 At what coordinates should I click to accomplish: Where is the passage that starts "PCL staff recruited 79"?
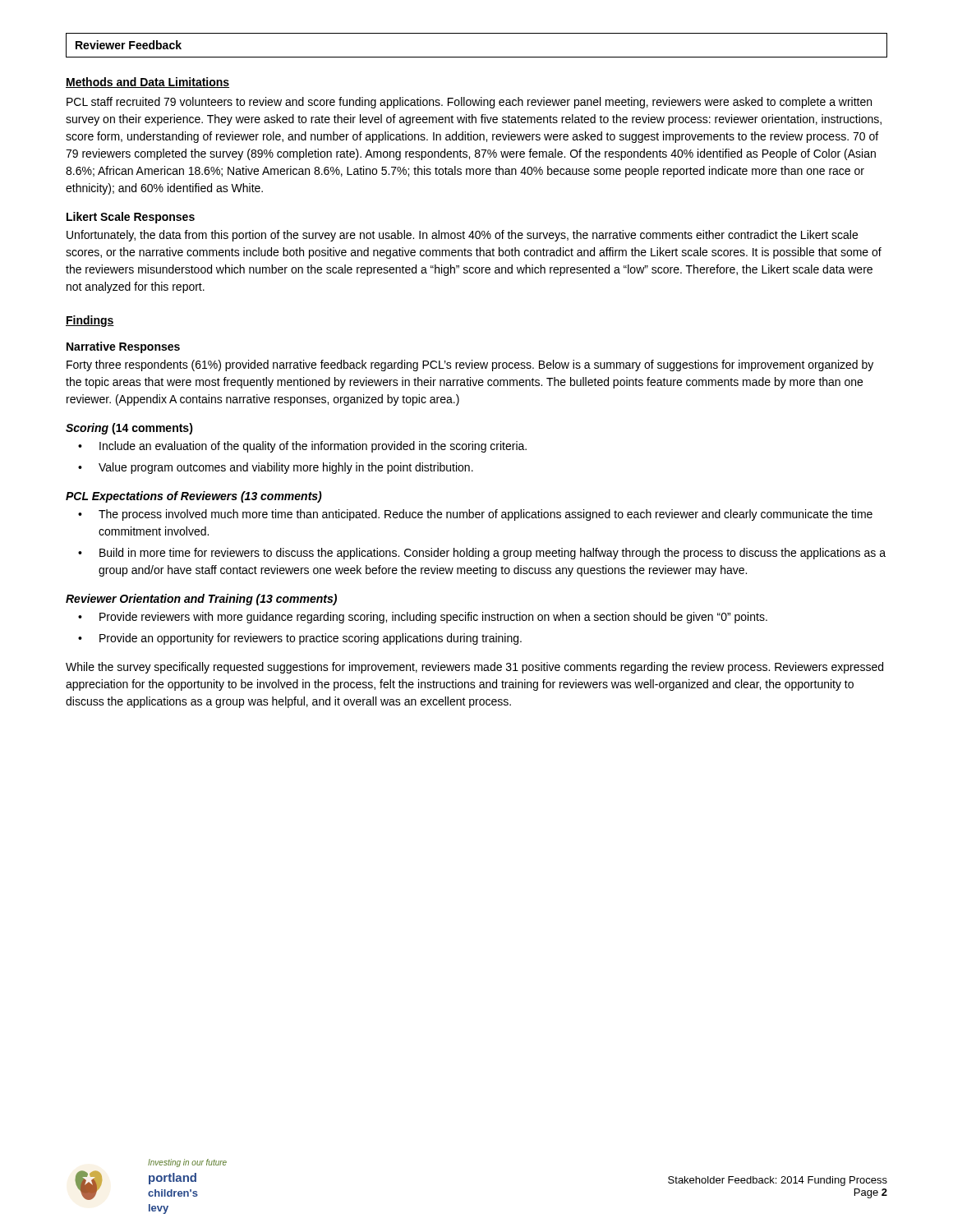coord(474,145)
